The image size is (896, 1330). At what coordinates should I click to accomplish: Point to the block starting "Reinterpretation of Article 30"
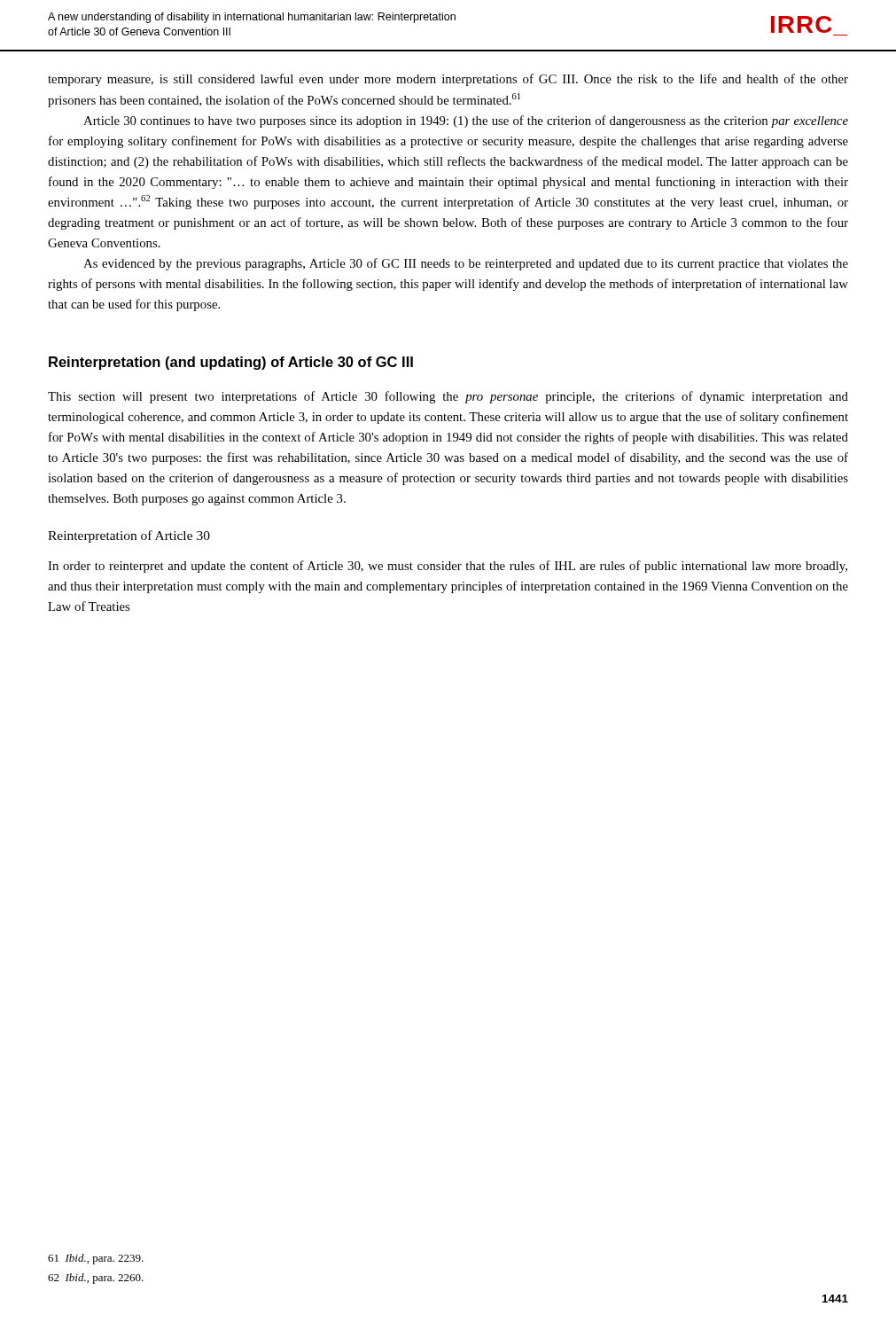point(129,536)
